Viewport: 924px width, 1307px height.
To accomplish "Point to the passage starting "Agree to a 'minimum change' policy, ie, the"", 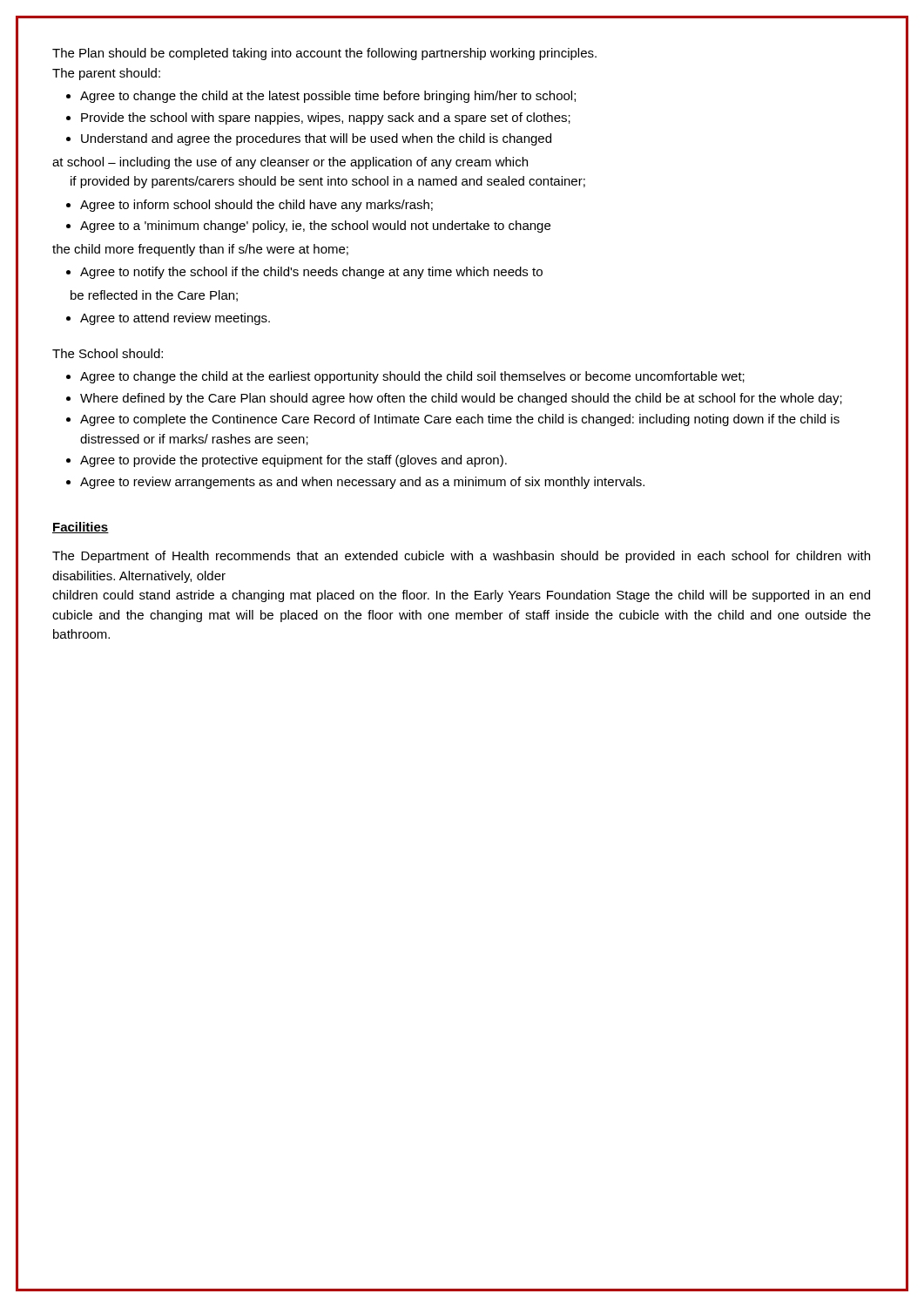I will pos(475,226).
